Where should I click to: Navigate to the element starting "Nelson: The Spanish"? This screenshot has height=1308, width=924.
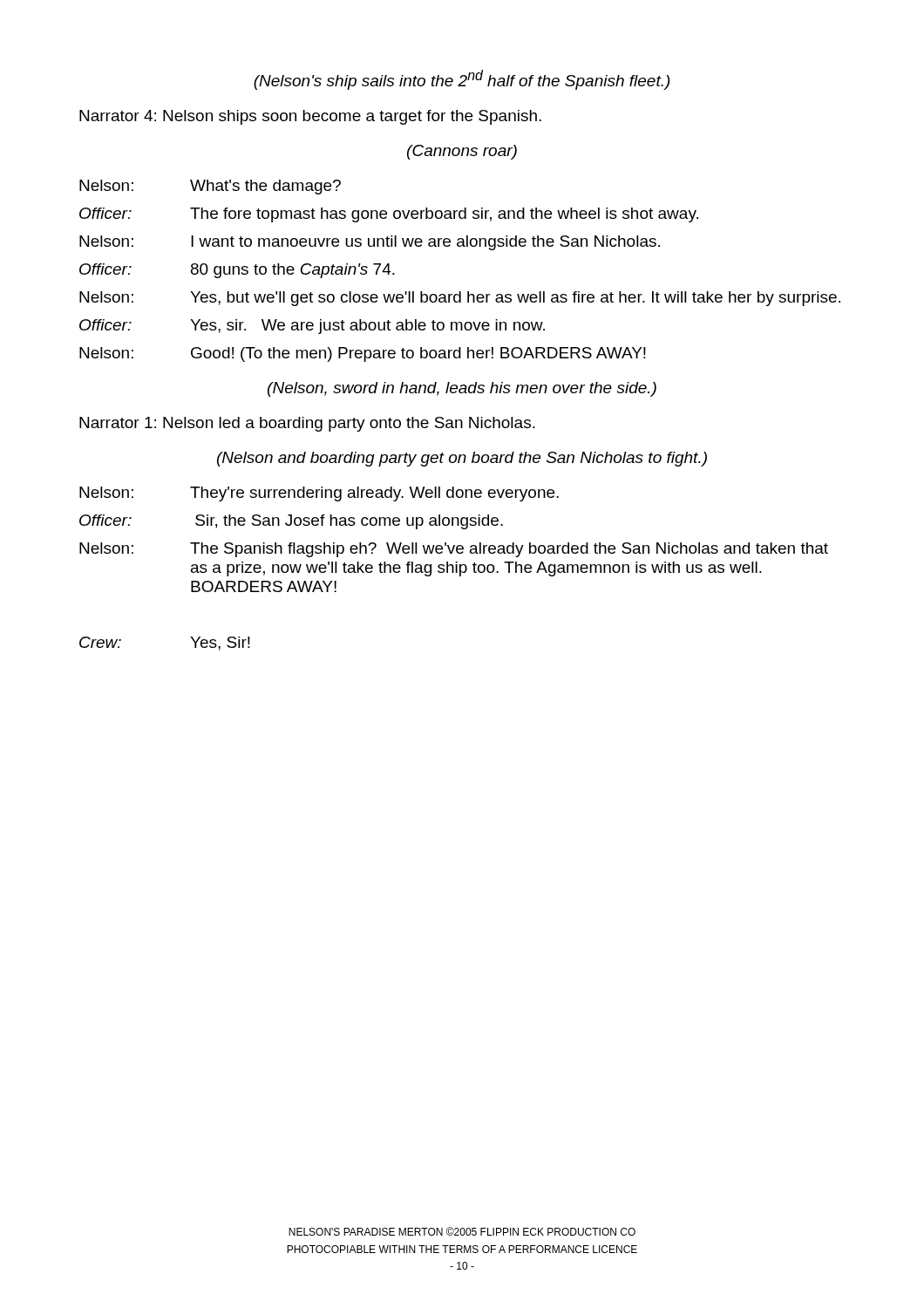[x=462, y=568]
